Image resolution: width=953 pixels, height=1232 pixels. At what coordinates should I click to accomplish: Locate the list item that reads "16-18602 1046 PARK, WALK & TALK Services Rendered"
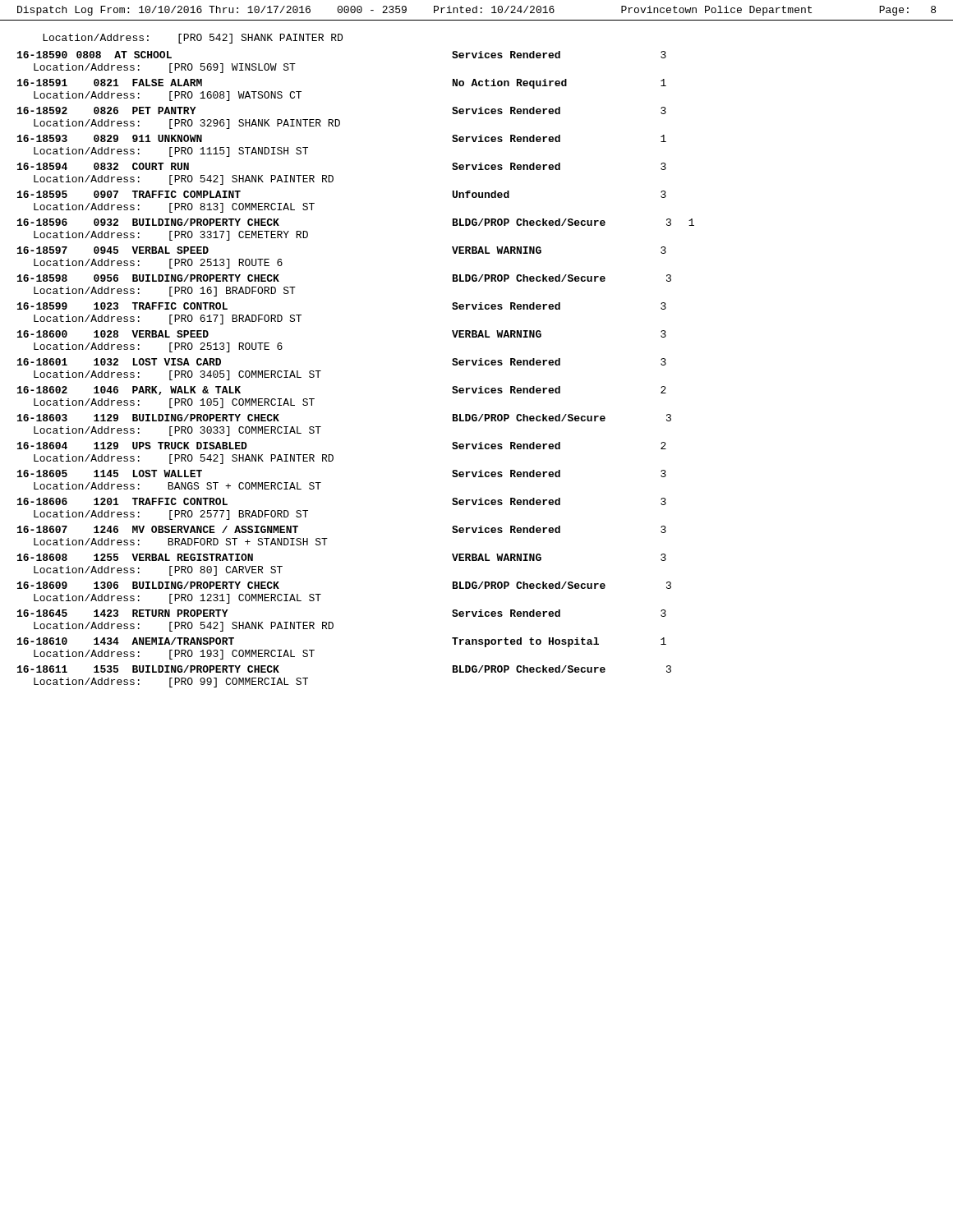tap(476, 397)
